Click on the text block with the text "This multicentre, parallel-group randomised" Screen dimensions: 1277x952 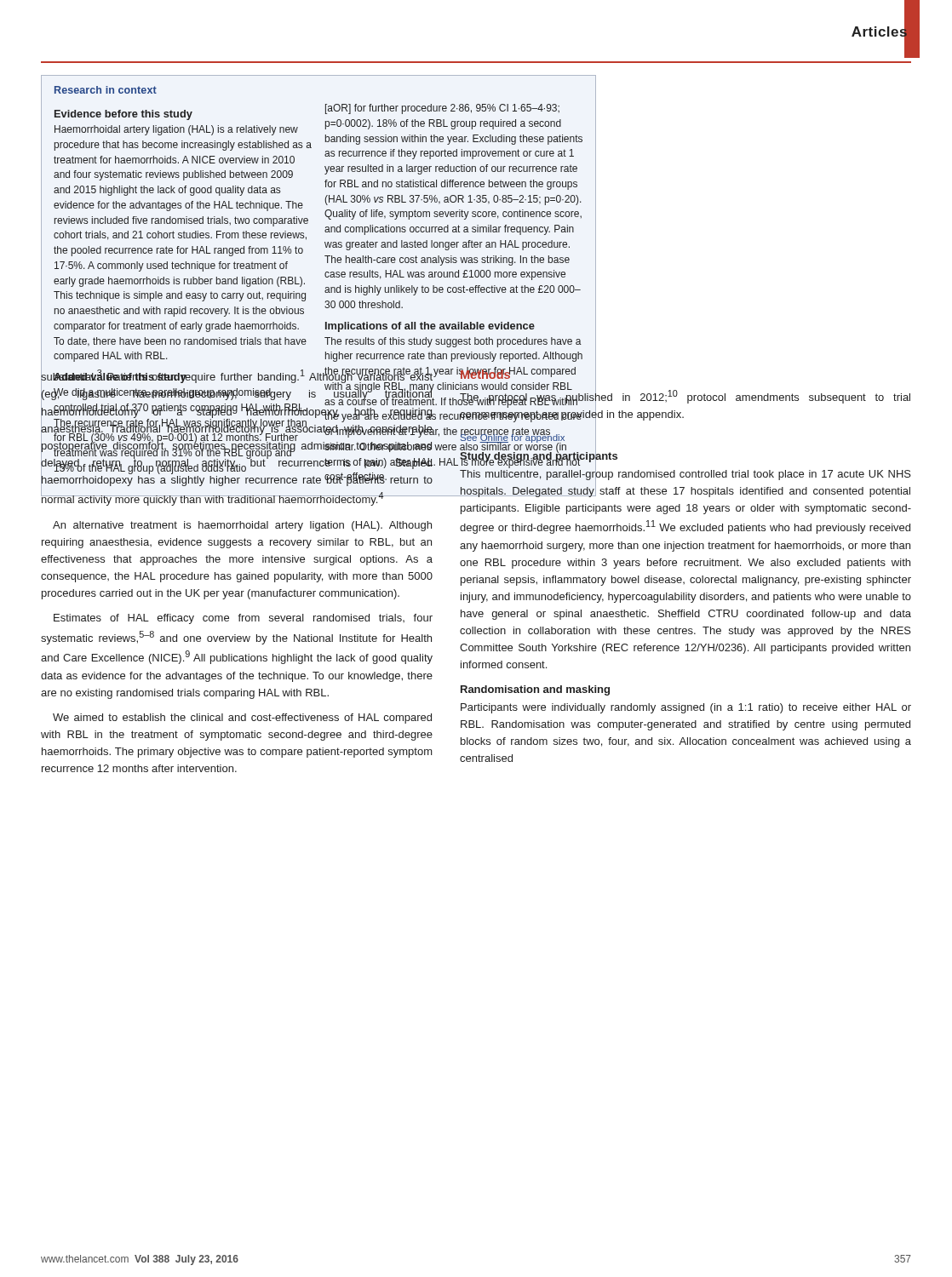point(685,570)
